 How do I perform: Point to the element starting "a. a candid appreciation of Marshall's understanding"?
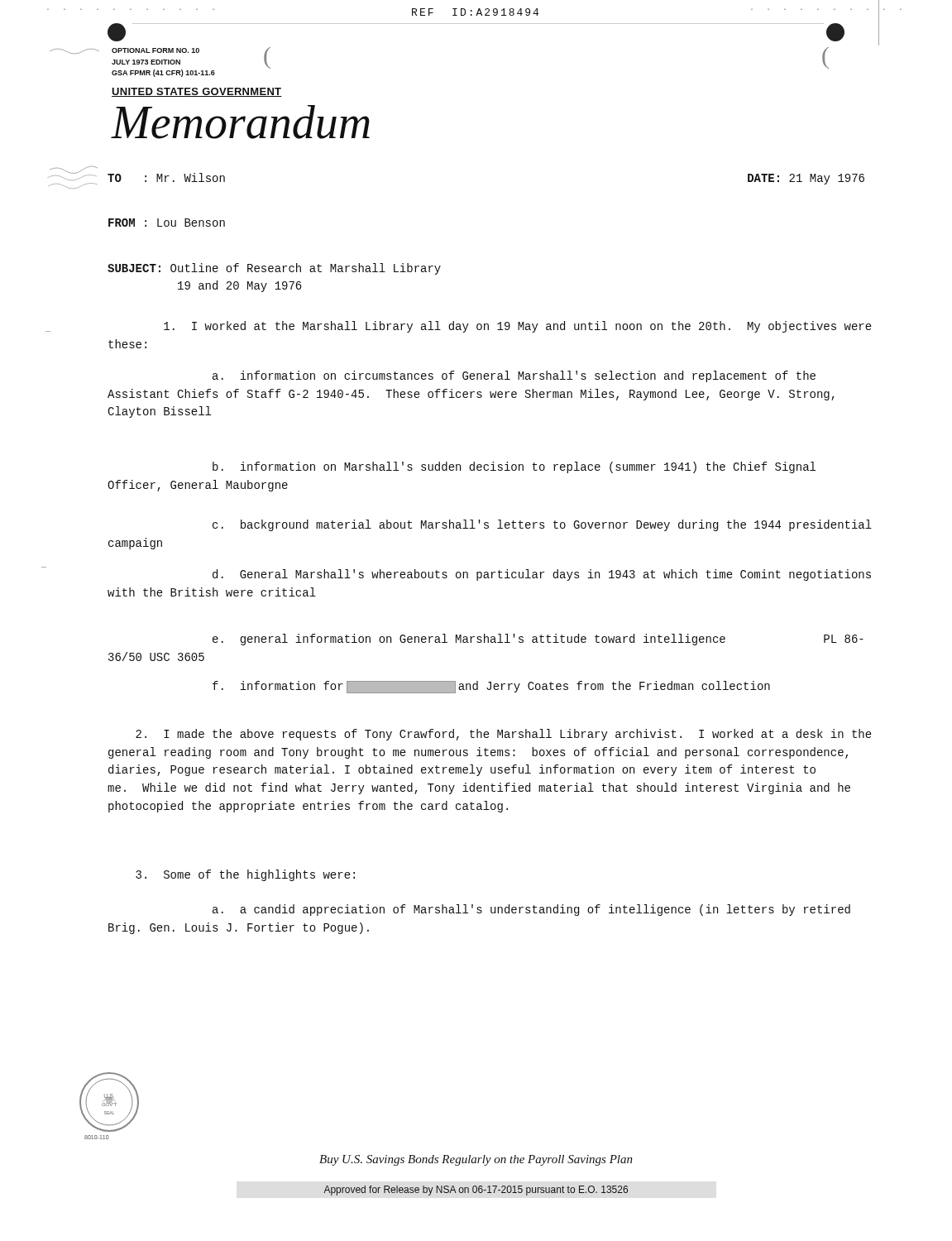479,919
